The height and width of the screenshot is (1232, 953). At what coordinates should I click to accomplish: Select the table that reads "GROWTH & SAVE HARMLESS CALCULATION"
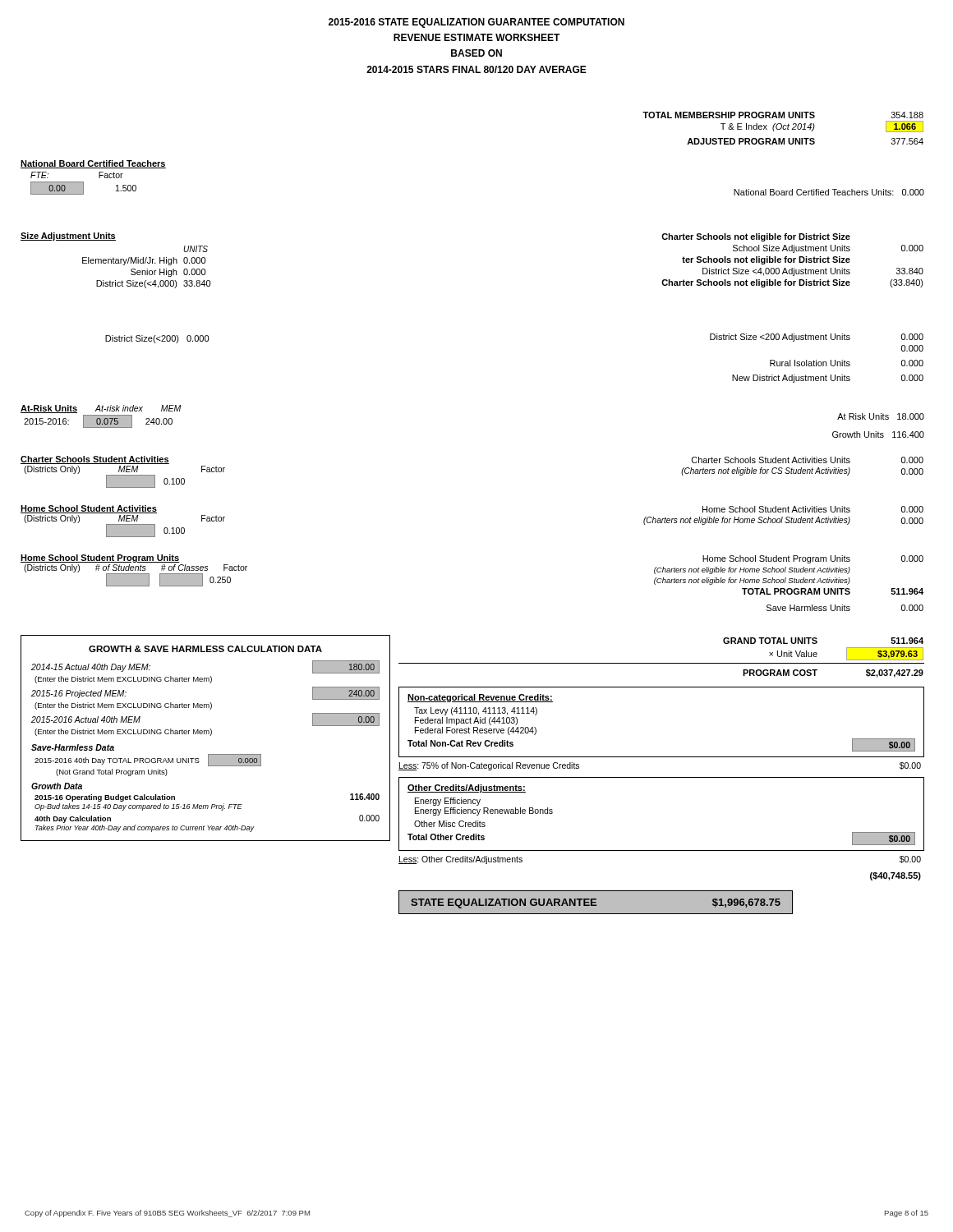click(205, 738)
